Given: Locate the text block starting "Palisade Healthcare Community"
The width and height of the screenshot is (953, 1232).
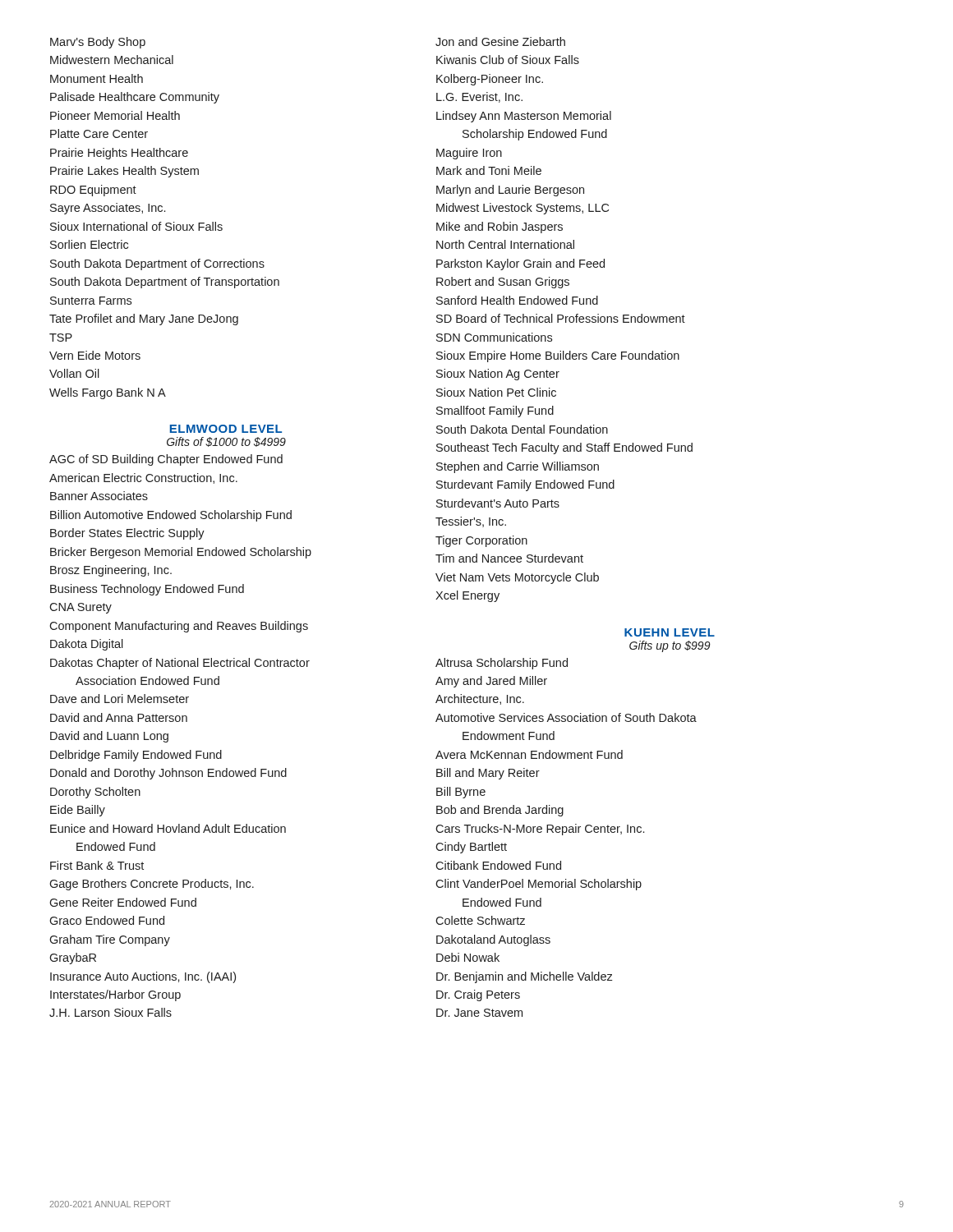Looking at the screenshot, I should pos(134,97).
